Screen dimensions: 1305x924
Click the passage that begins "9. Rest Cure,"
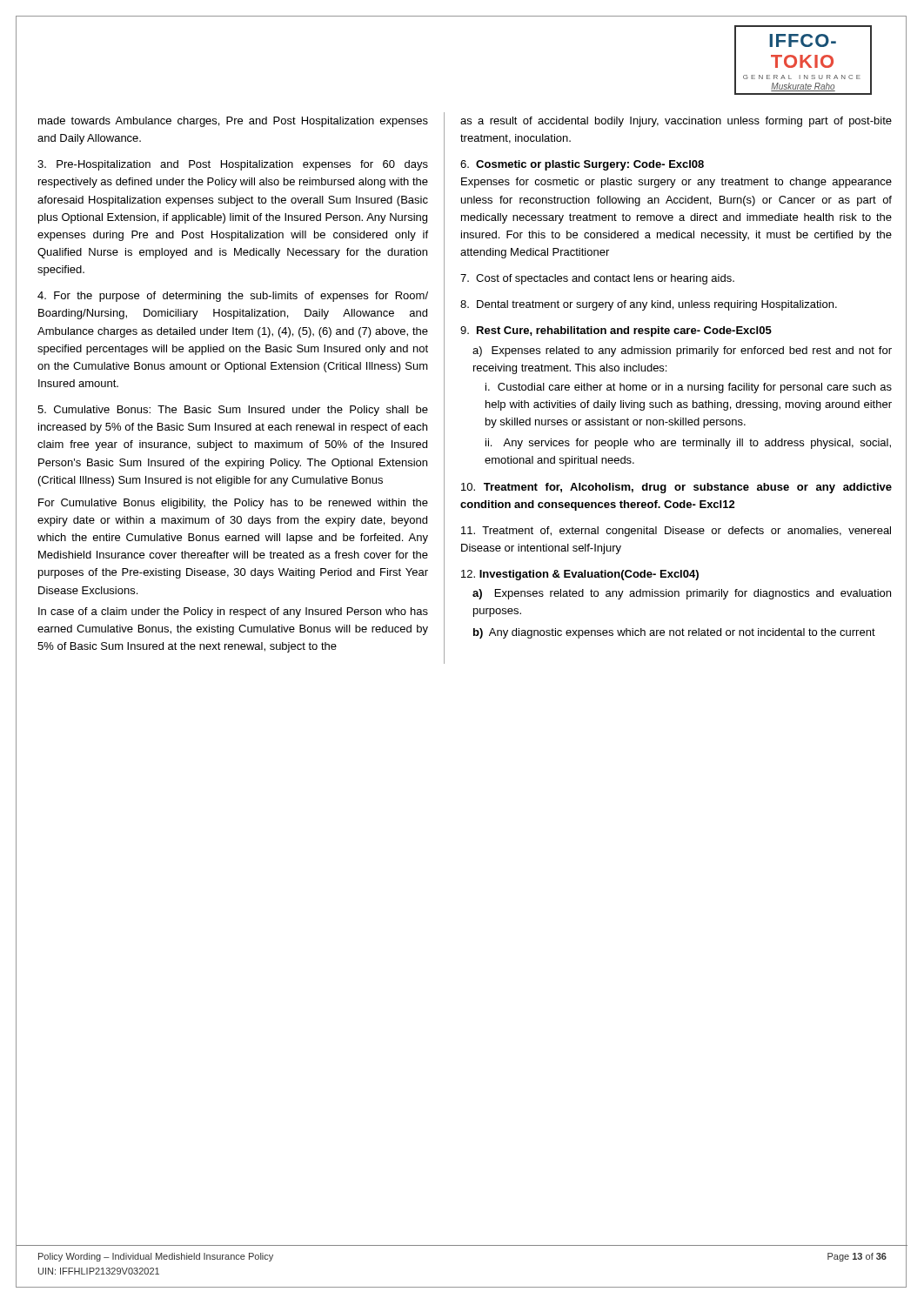[676, 396]
